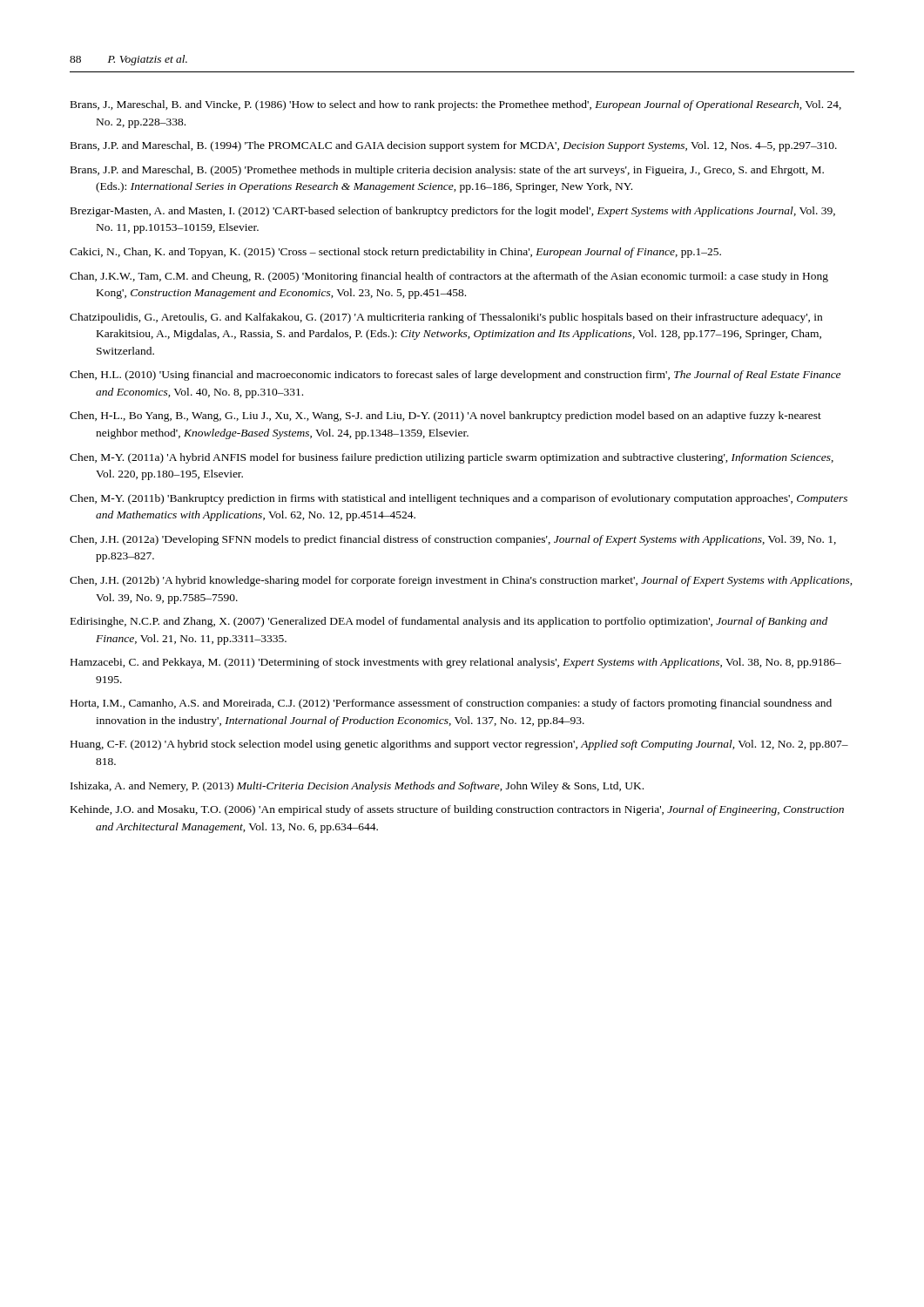Viewport: 924px width, 1307px height.
Task: Point to the block beginning "Chen, M-Y. (2011b) 'Bankruptcy prediction in firms"
Action: (459, 506)
